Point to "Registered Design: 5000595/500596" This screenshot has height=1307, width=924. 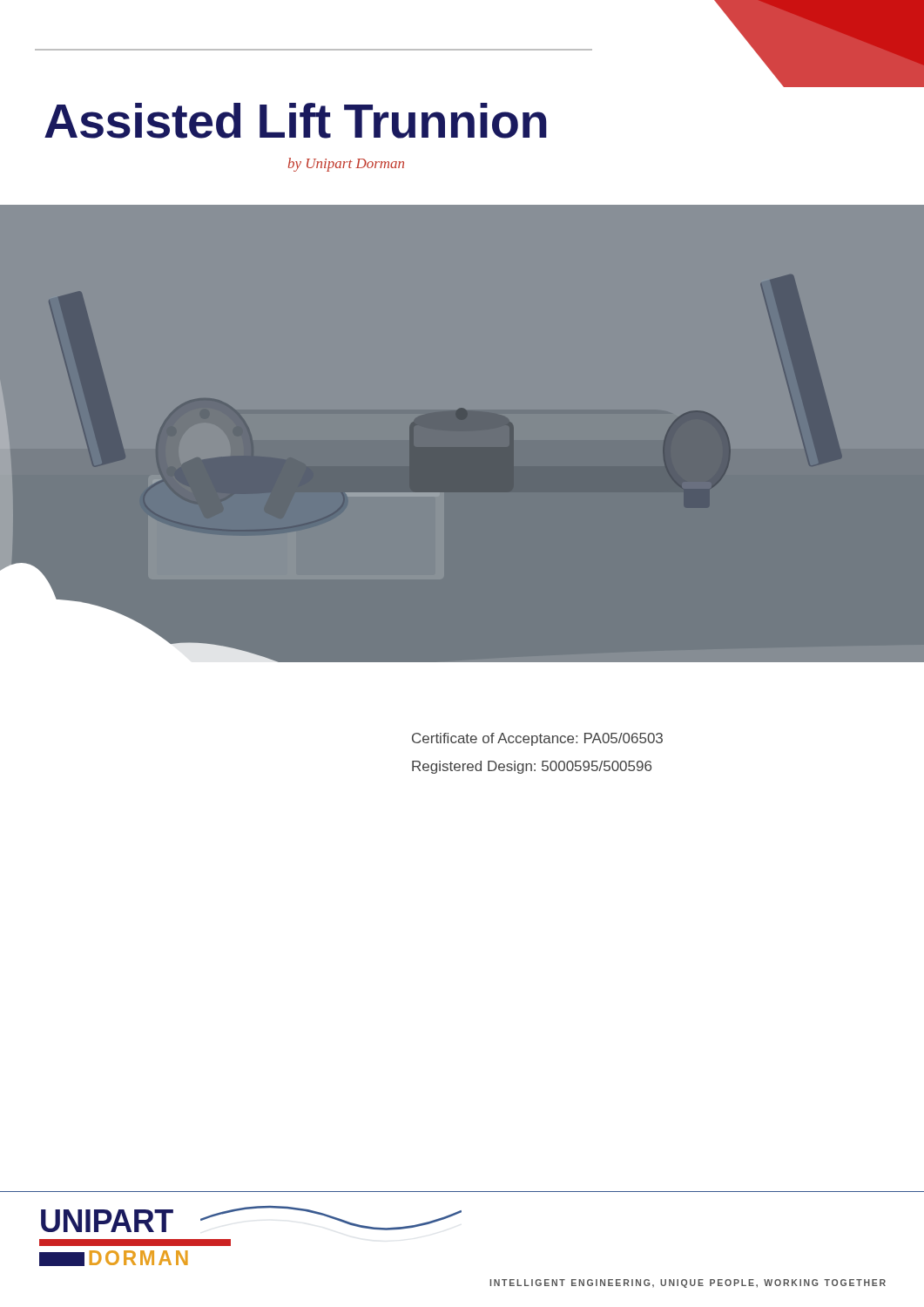tap(638, 767)
